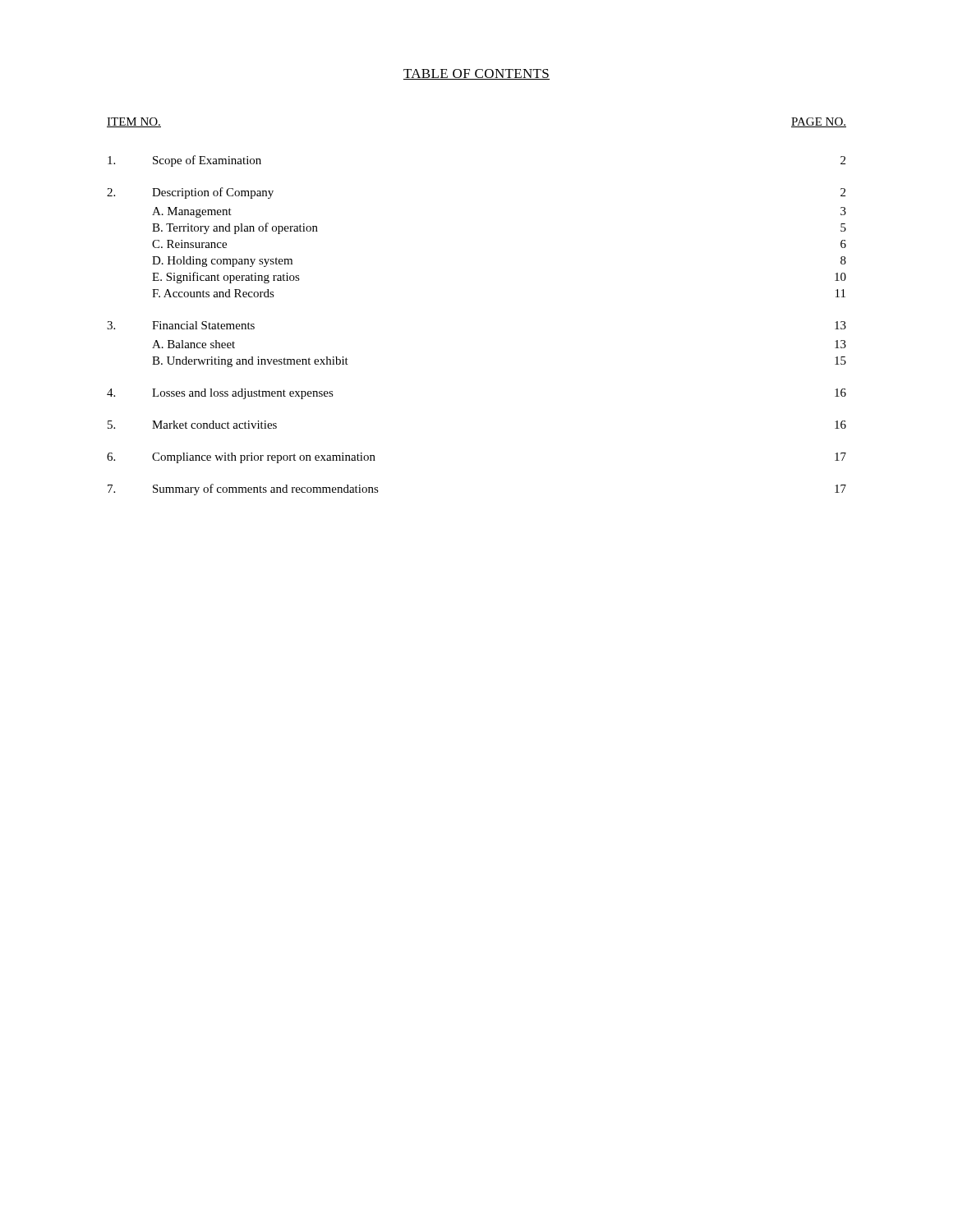Viewport: 953px width, 1232px height.
Task: Find "F. Accounts and Records 11" on this page
Action: click(219, 292)
